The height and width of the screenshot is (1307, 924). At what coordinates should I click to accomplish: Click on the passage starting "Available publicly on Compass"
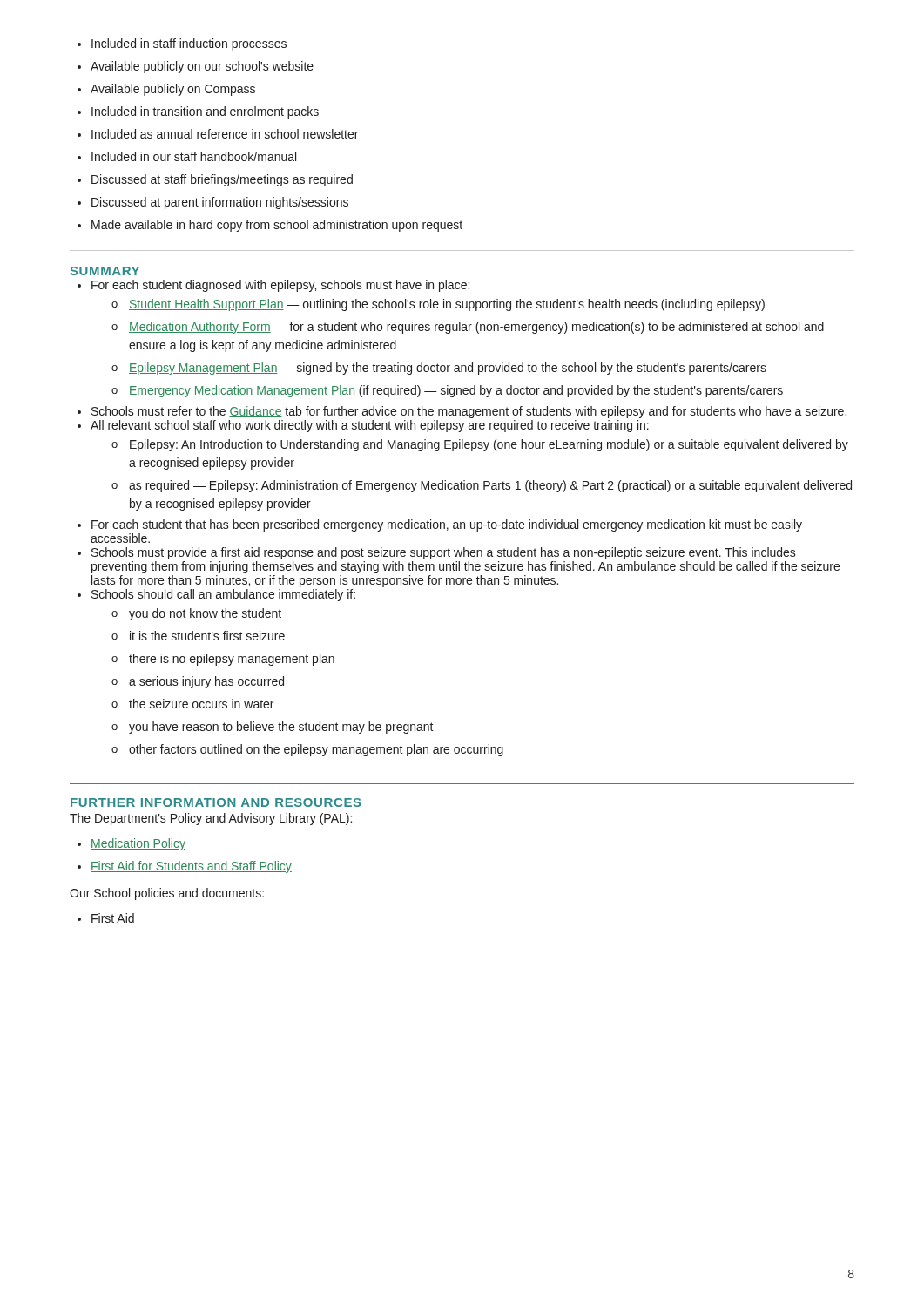(173, 90)
